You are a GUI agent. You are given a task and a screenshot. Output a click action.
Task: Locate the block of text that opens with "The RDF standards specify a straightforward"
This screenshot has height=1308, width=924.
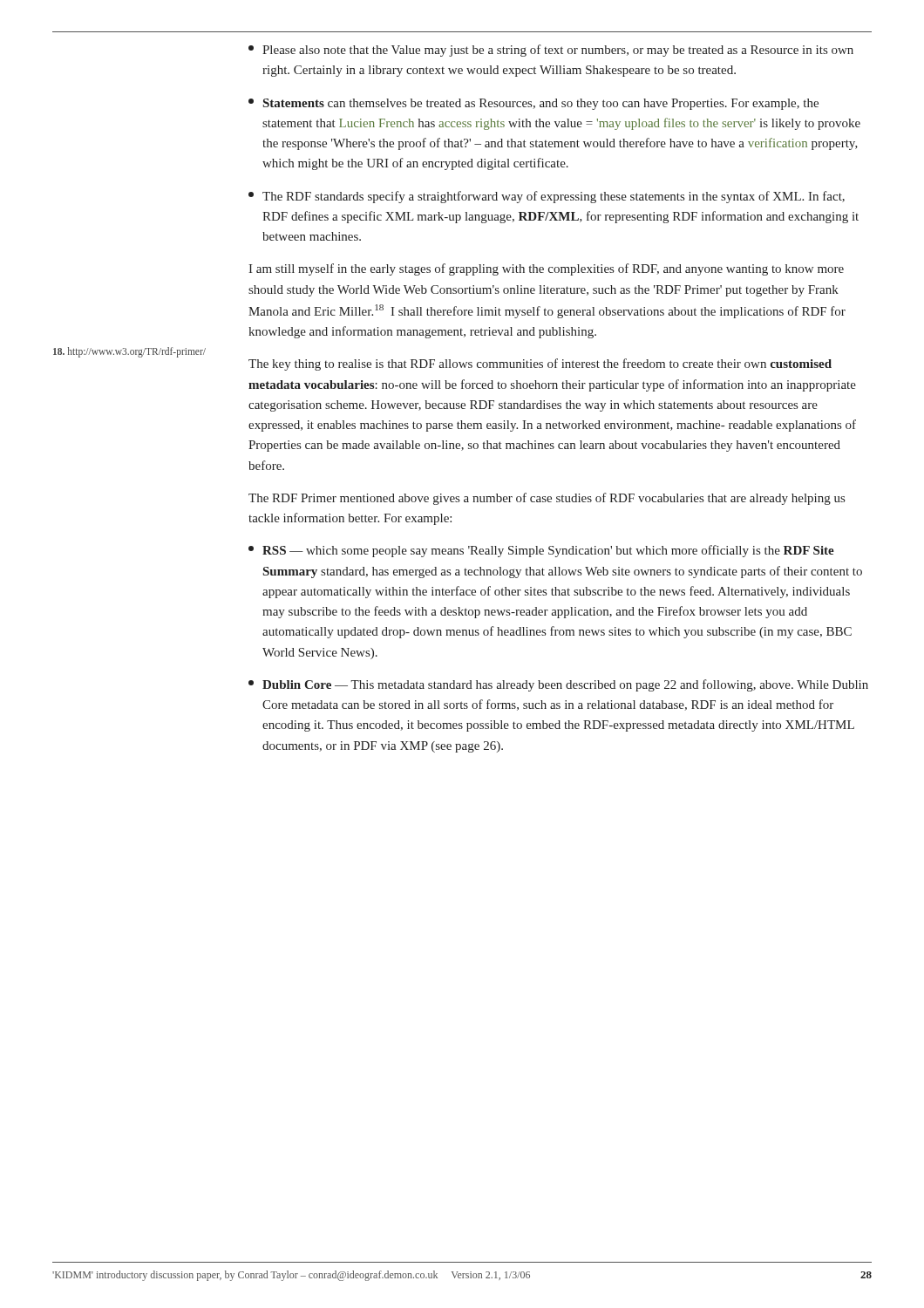(560, 217)
